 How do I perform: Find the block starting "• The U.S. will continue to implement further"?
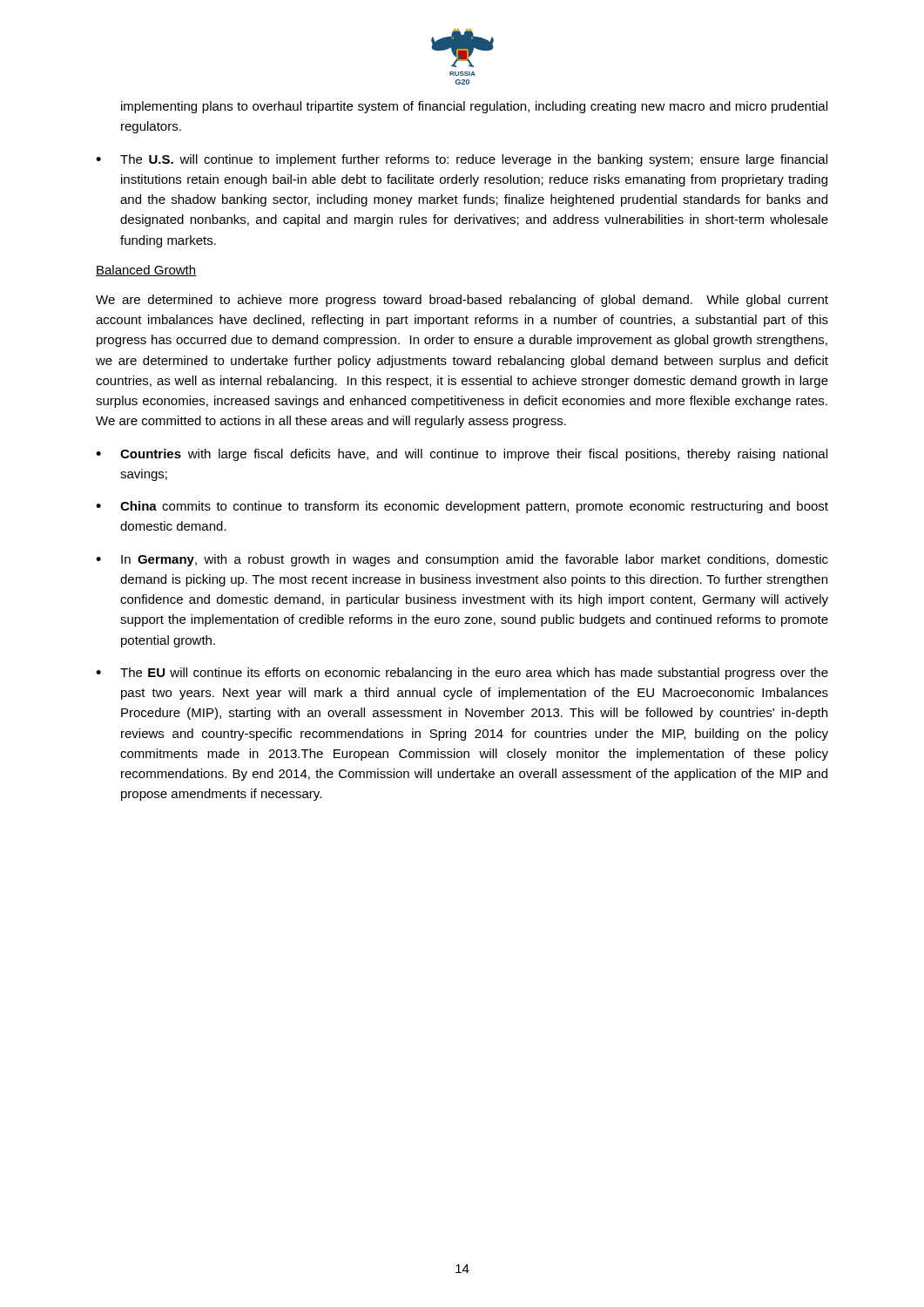pos(462,199)
